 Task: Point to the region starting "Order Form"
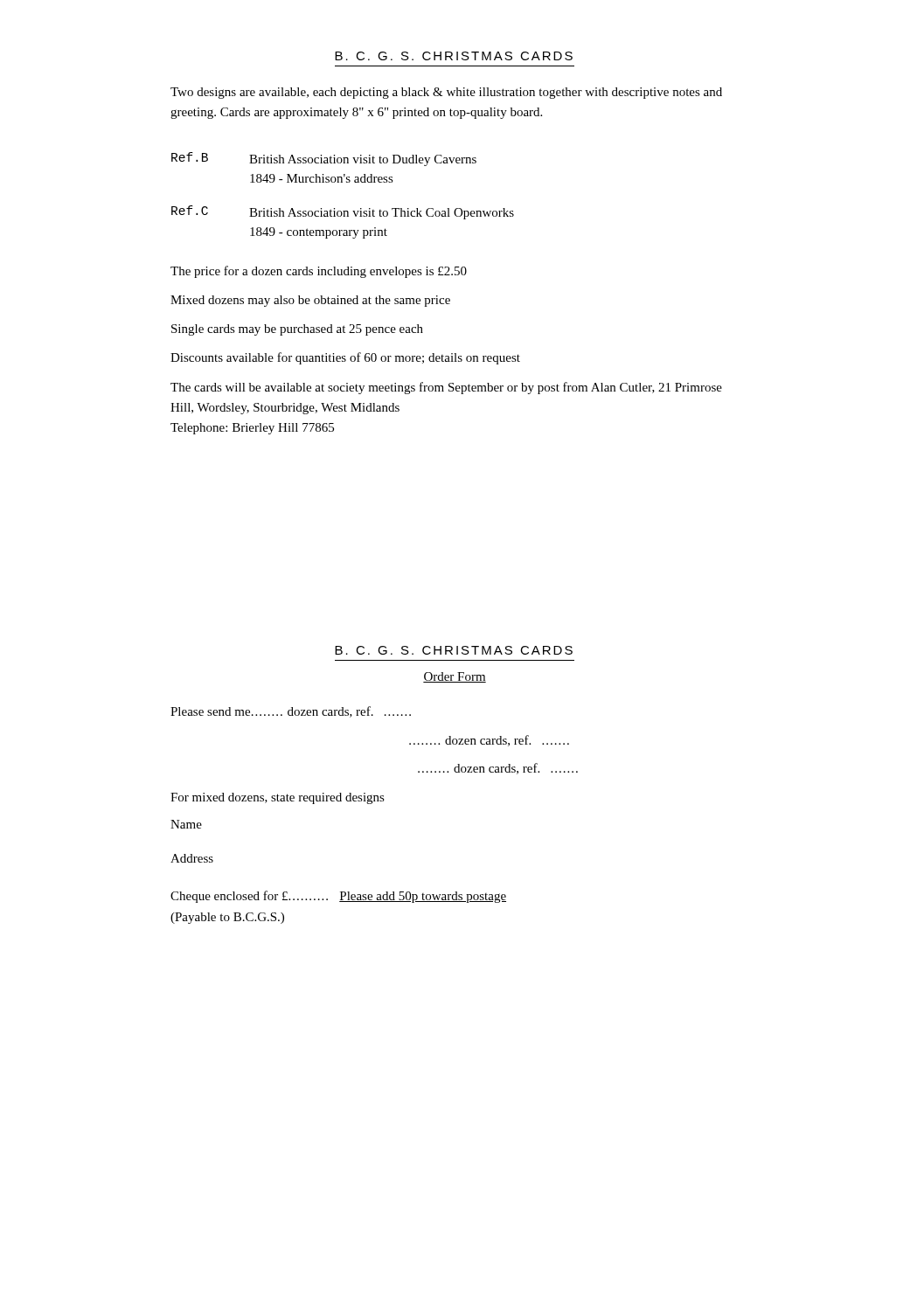[455, 676]
